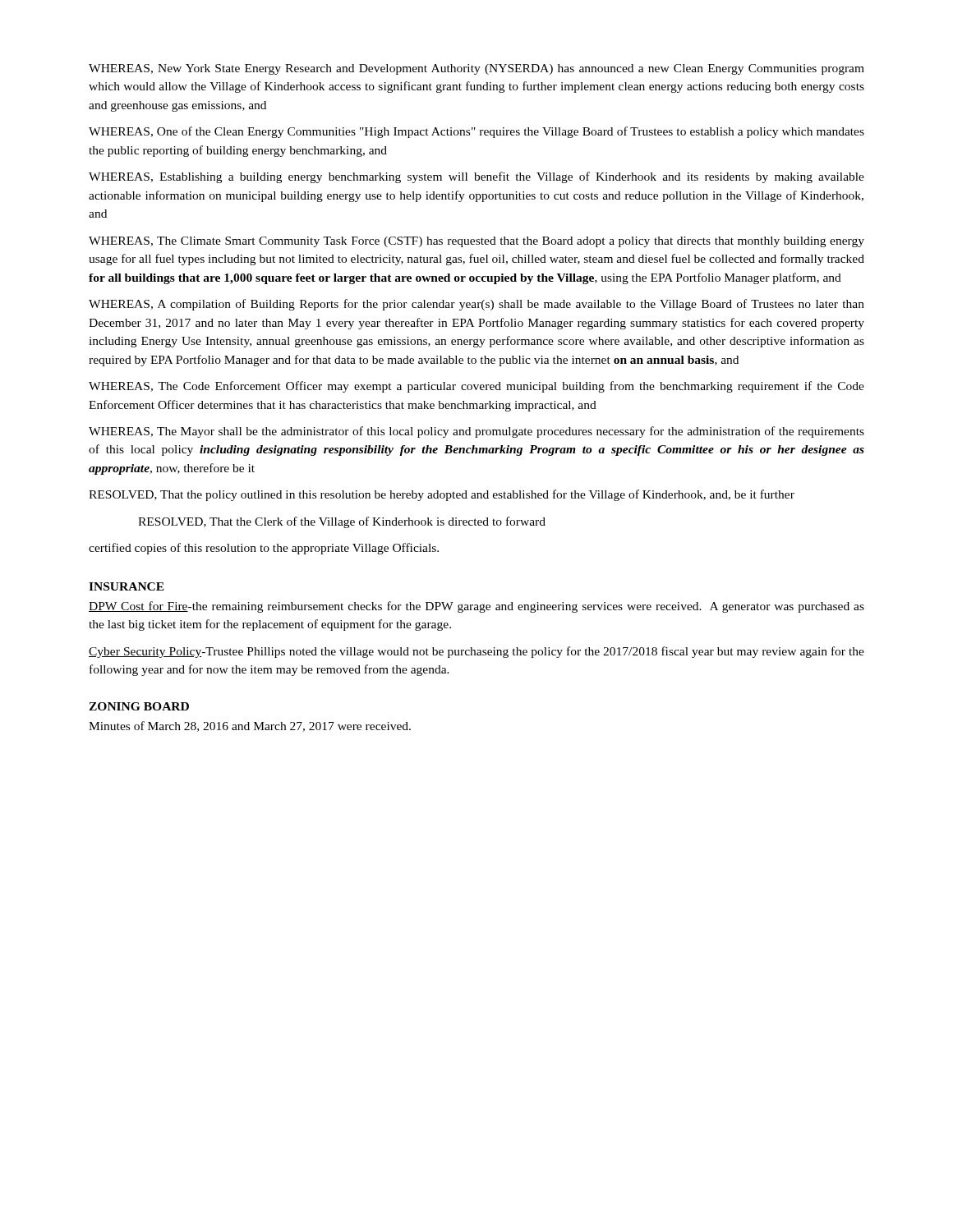
Task: Point to the element starting "DPW Cost for"
Action: point(476,615)
